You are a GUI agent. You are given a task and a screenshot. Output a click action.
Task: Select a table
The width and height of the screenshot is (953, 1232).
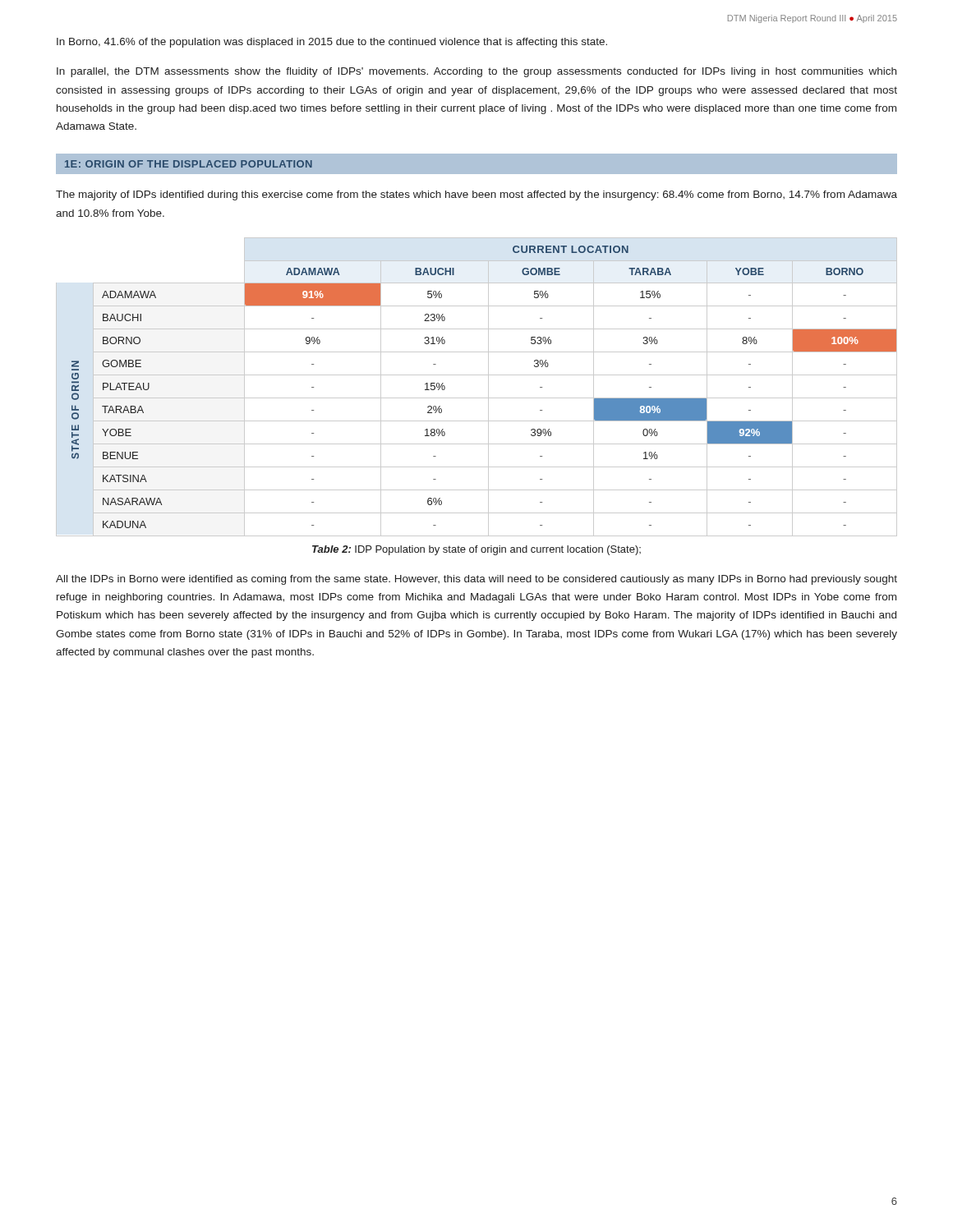coord(476,387)
